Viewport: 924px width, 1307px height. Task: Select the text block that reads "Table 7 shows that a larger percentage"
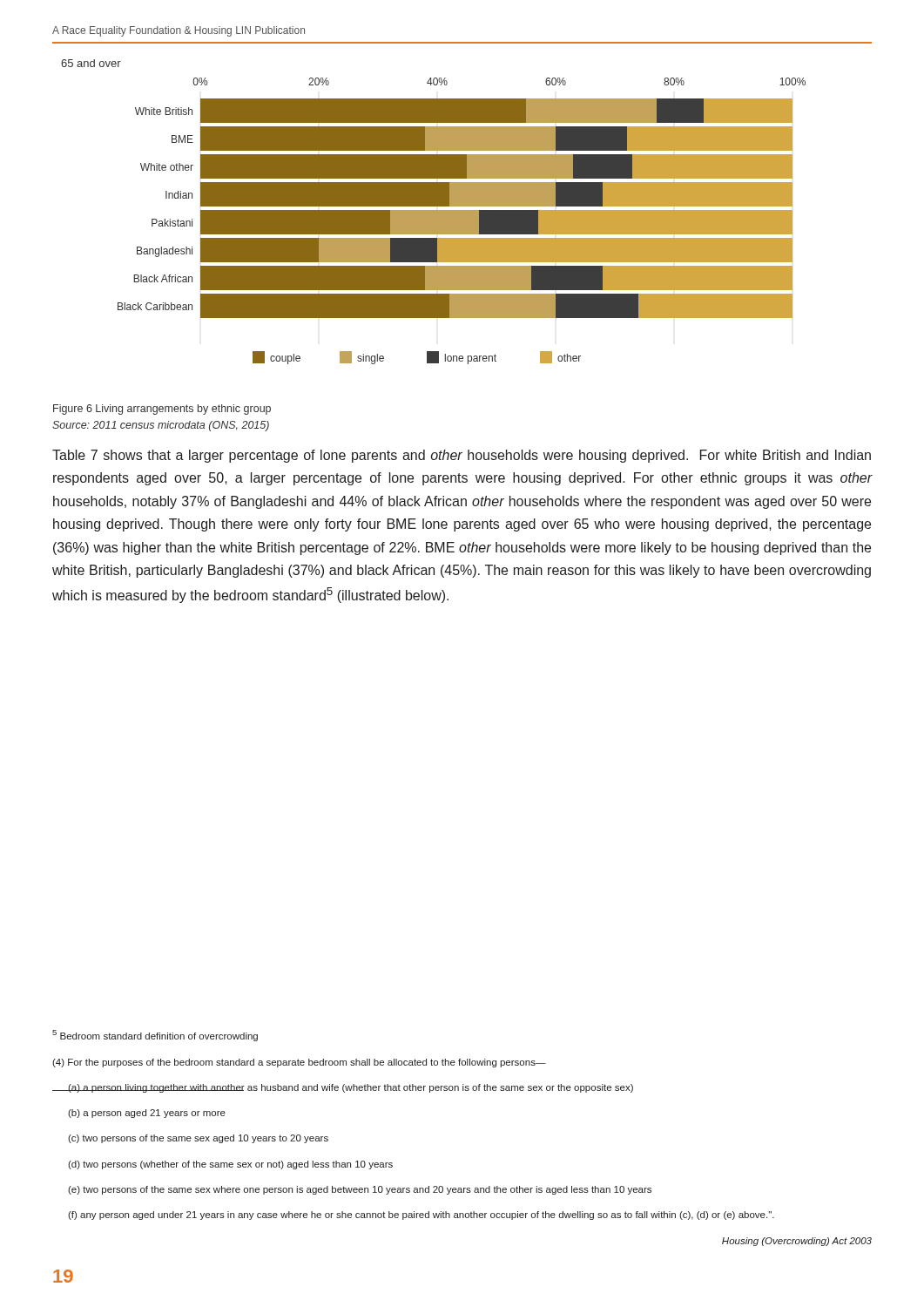tap(462, 526)
